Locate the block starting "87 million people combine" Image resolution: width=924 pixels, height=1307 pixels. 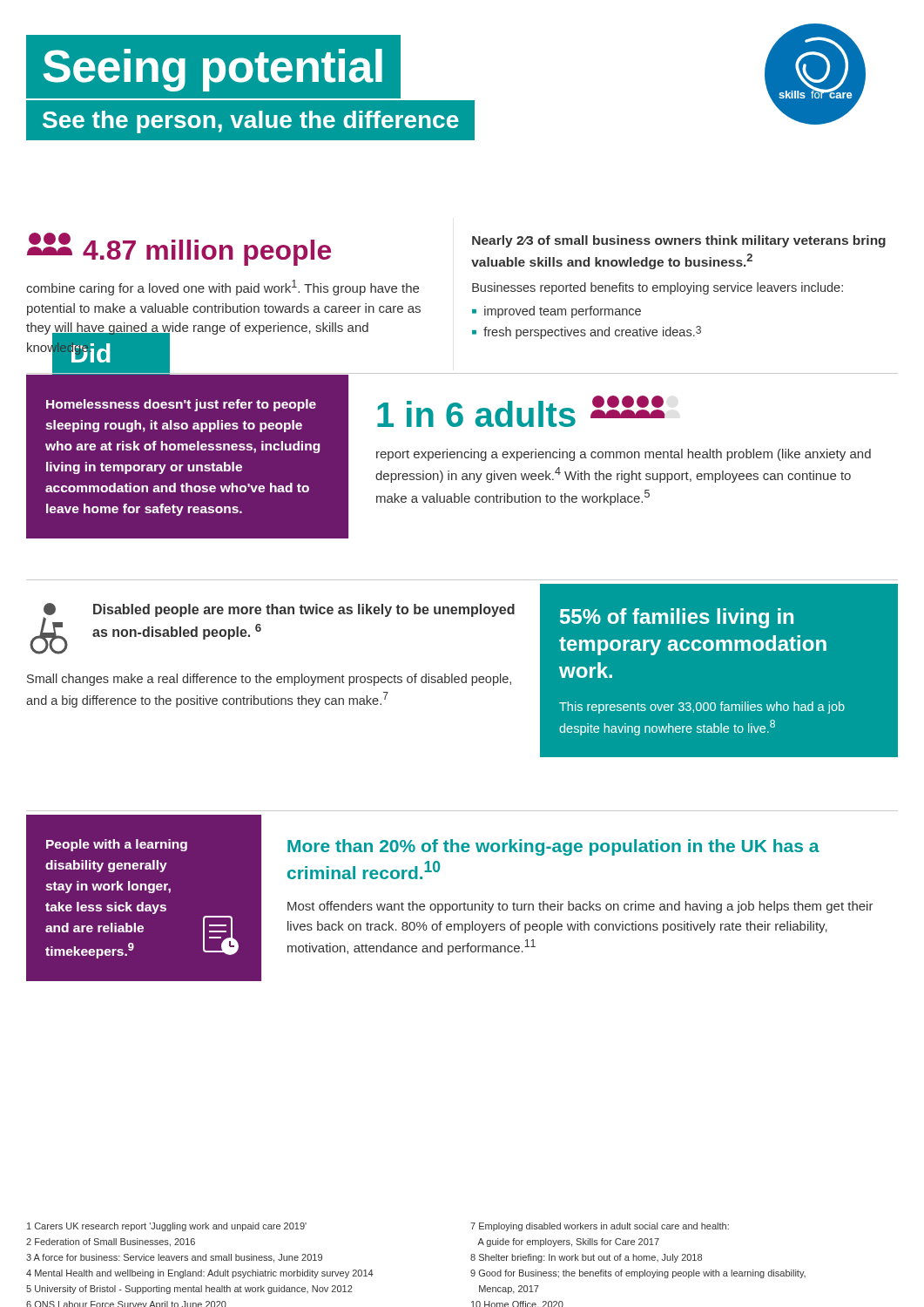click(231, 294)
